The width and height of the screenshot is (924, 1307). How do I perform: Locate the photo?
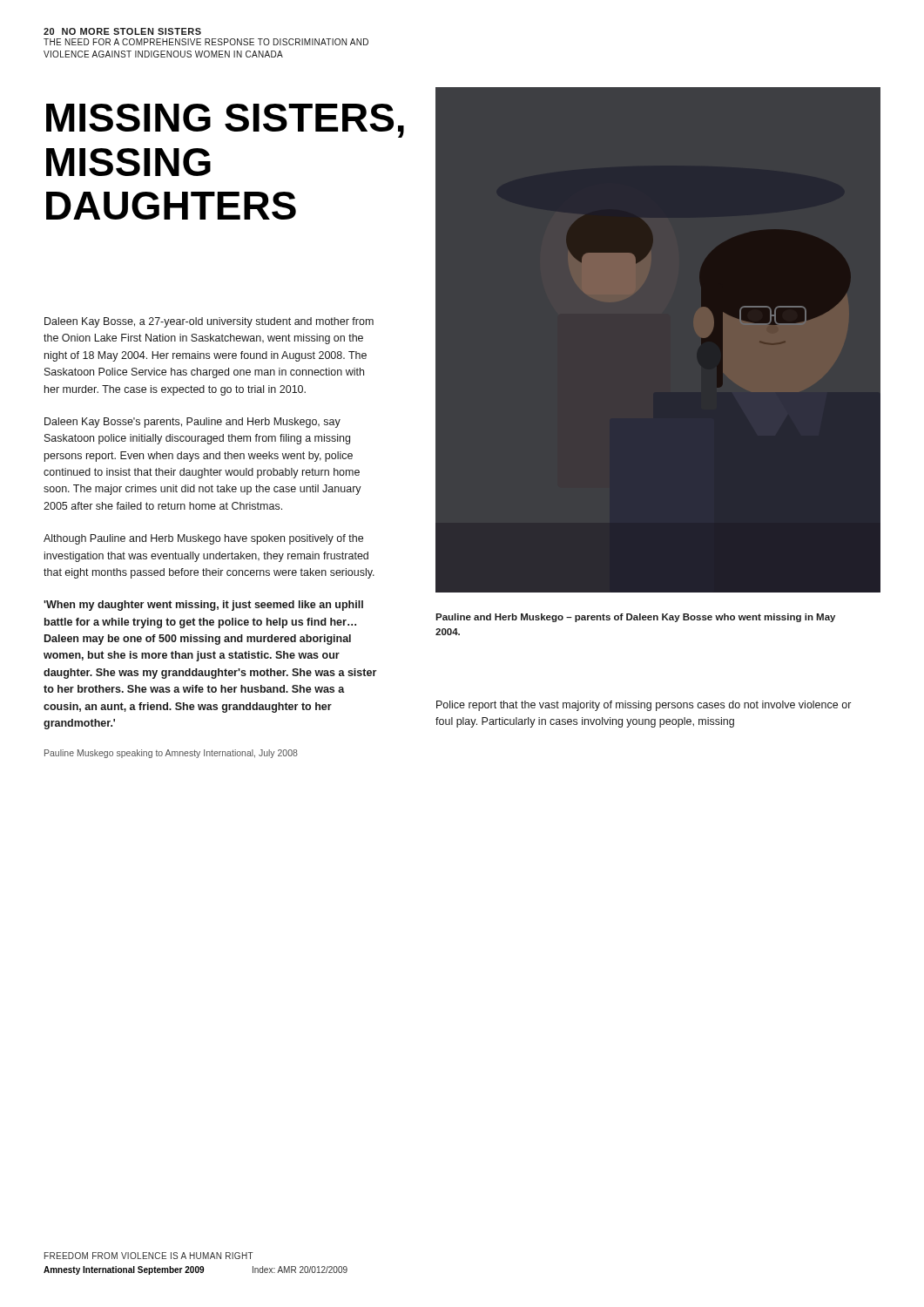(658, 340)
